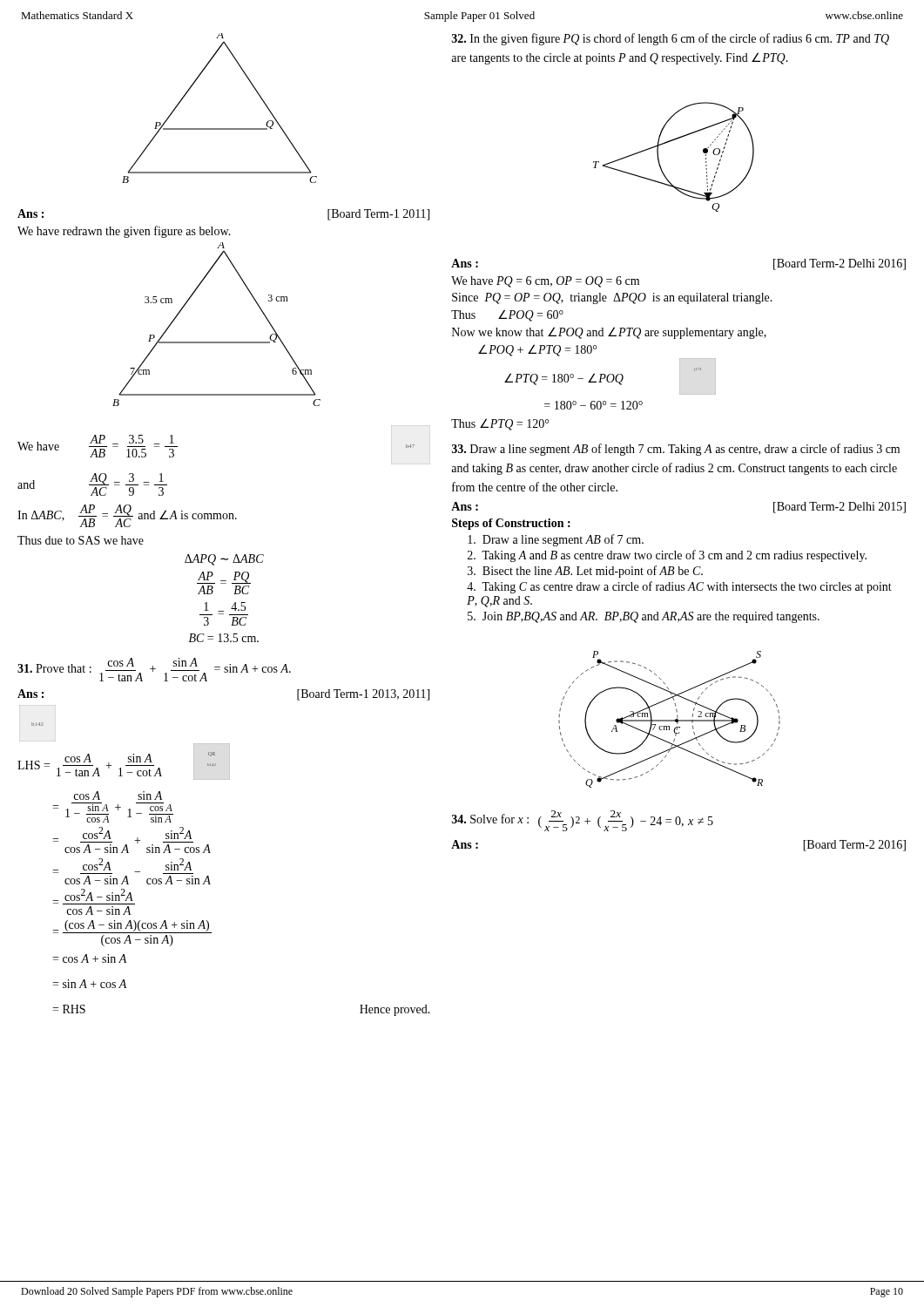Screen dimensions: 1307x924
Task: Locate the passage starting "Thus due to SAS we have"
Action: (81, 540)
